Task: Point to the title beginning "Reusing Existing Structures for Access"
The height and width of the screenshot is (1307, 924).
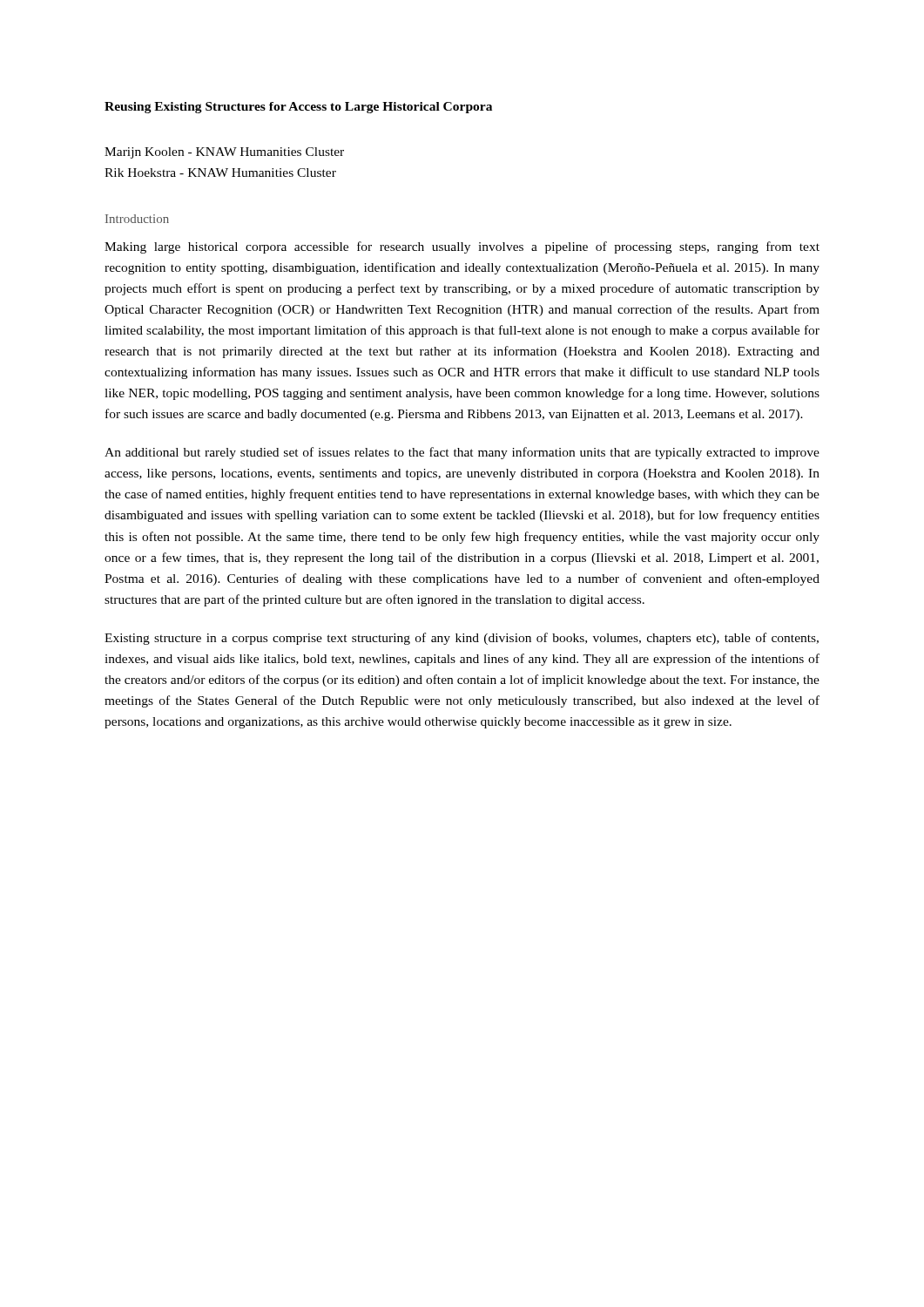Action: tap(298, 106)
